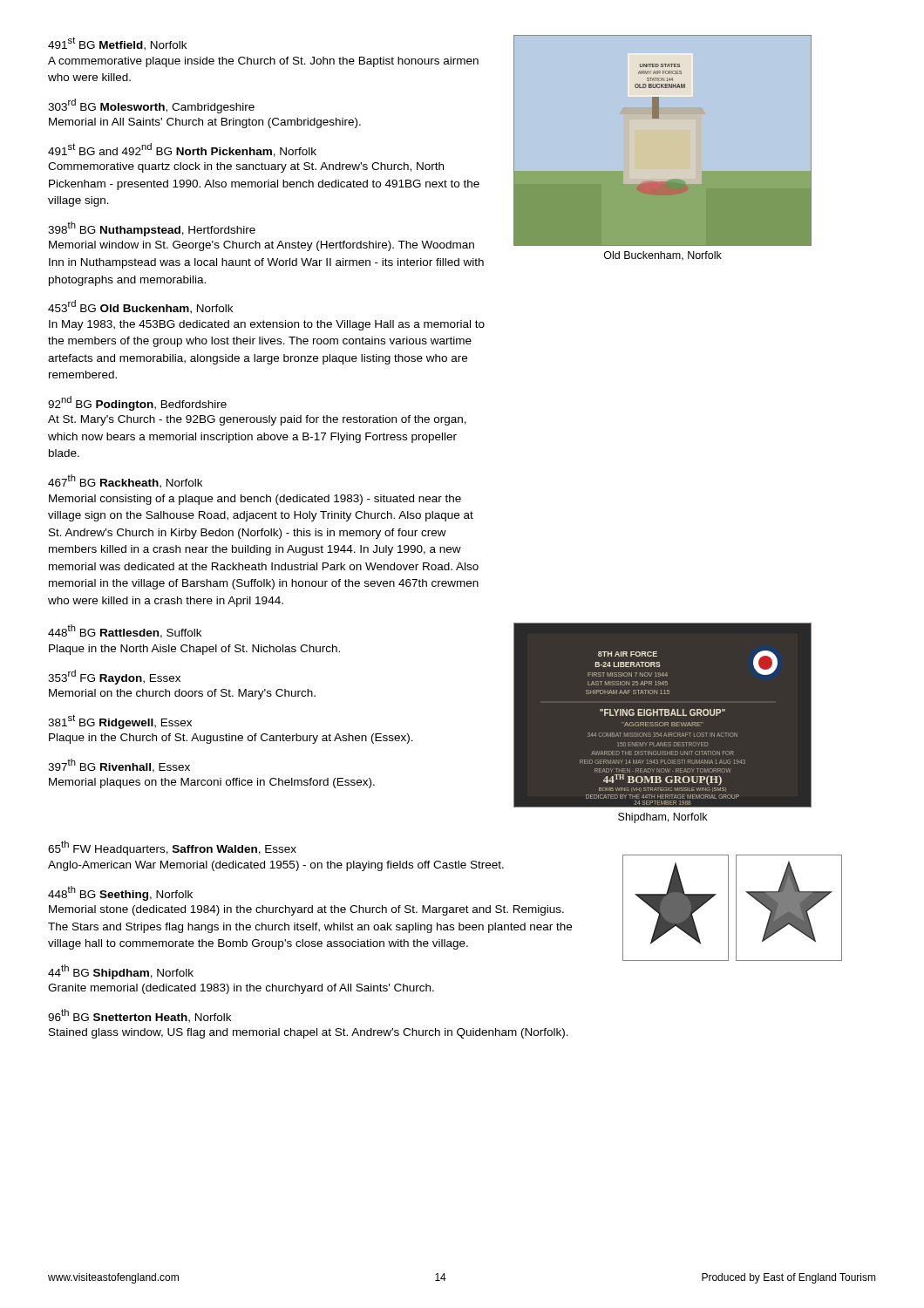Find the text block starting "397th BG Rivenhall, Essex Memorial plaques on"
The height and width of the screenshot is (1308, 924).
(267, 774)
